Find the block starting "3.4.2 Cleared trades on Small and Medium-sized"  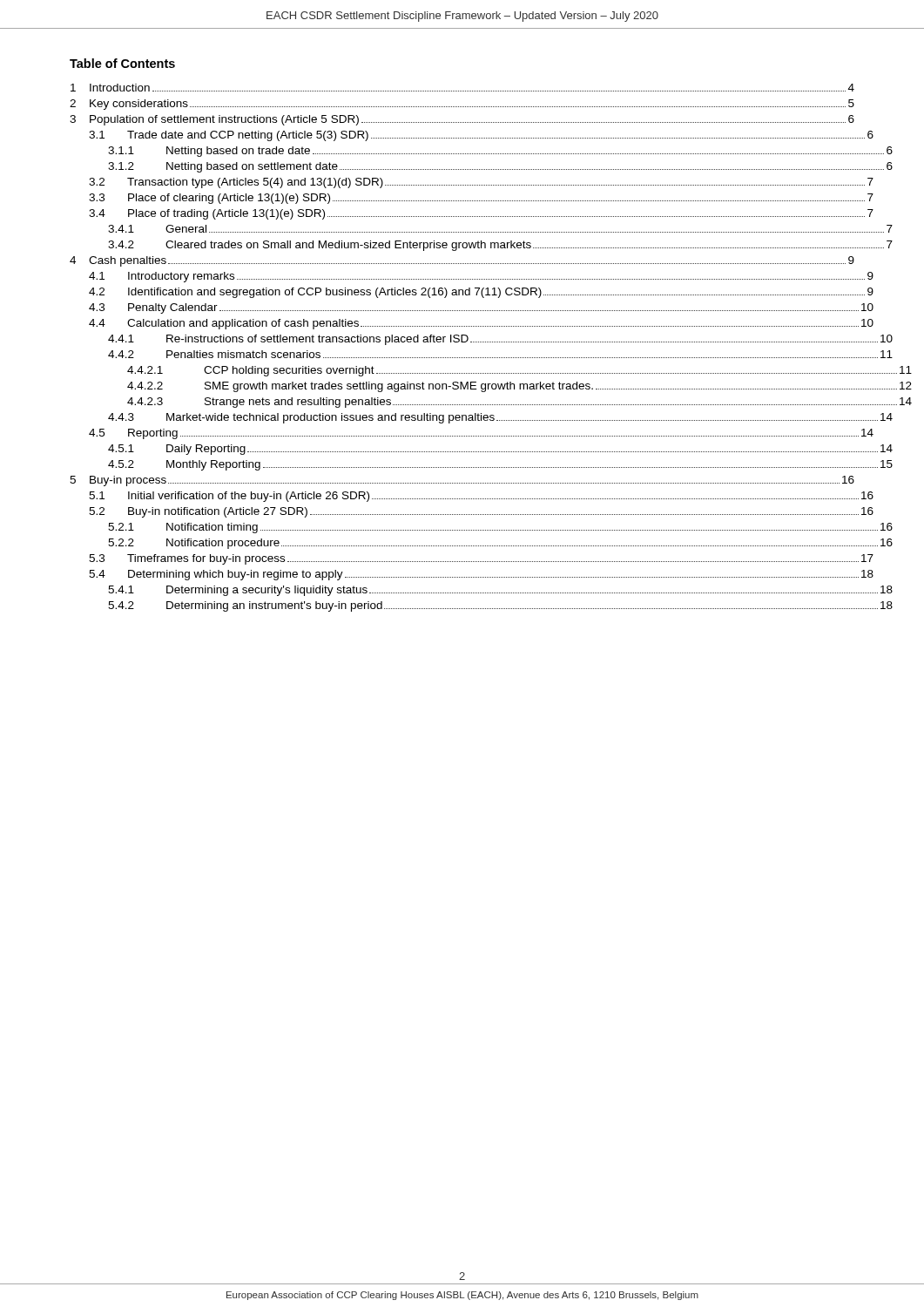tap(500, 244)
